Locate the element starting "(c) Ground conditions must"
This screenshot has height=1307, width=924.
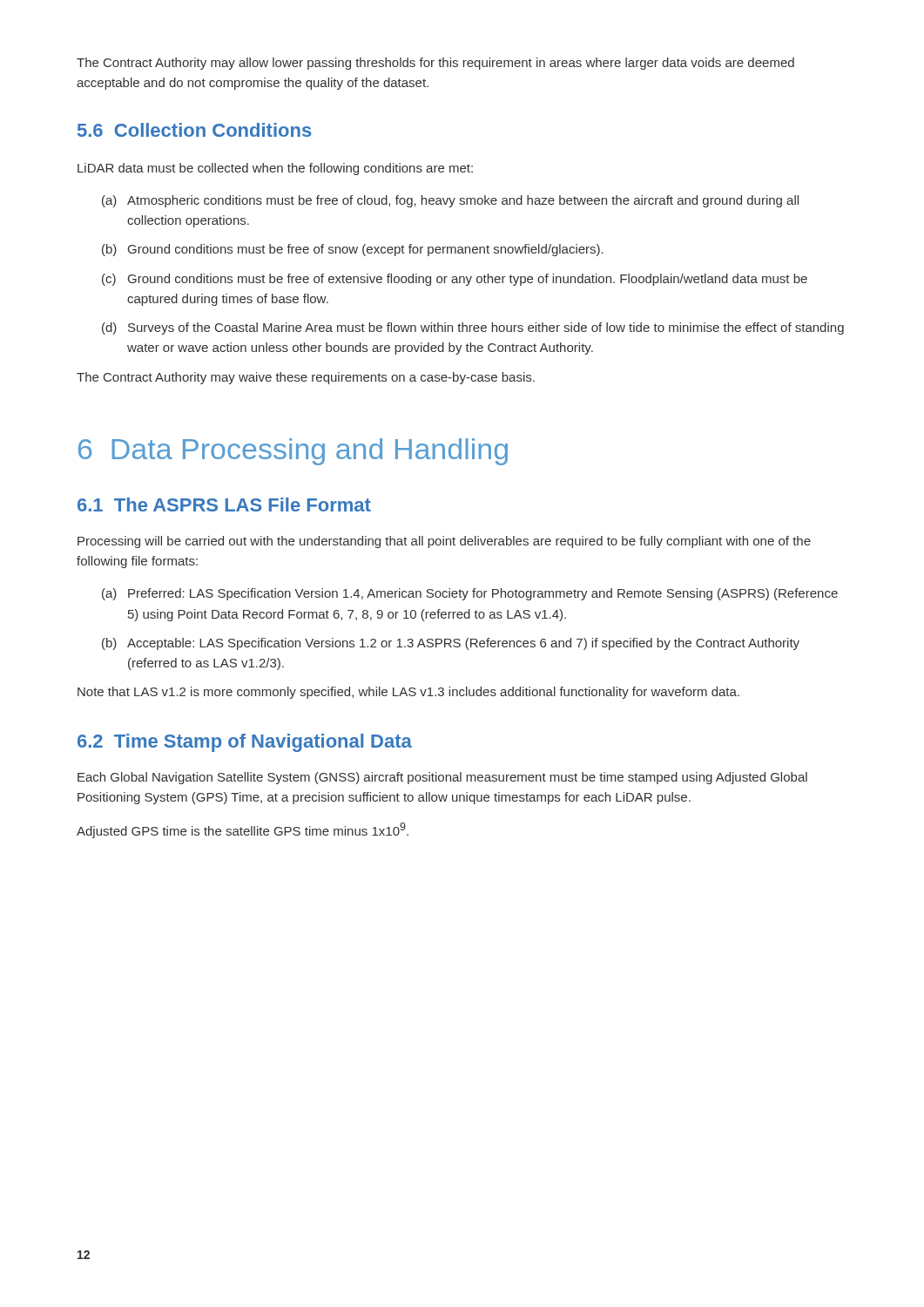(474, 288)
